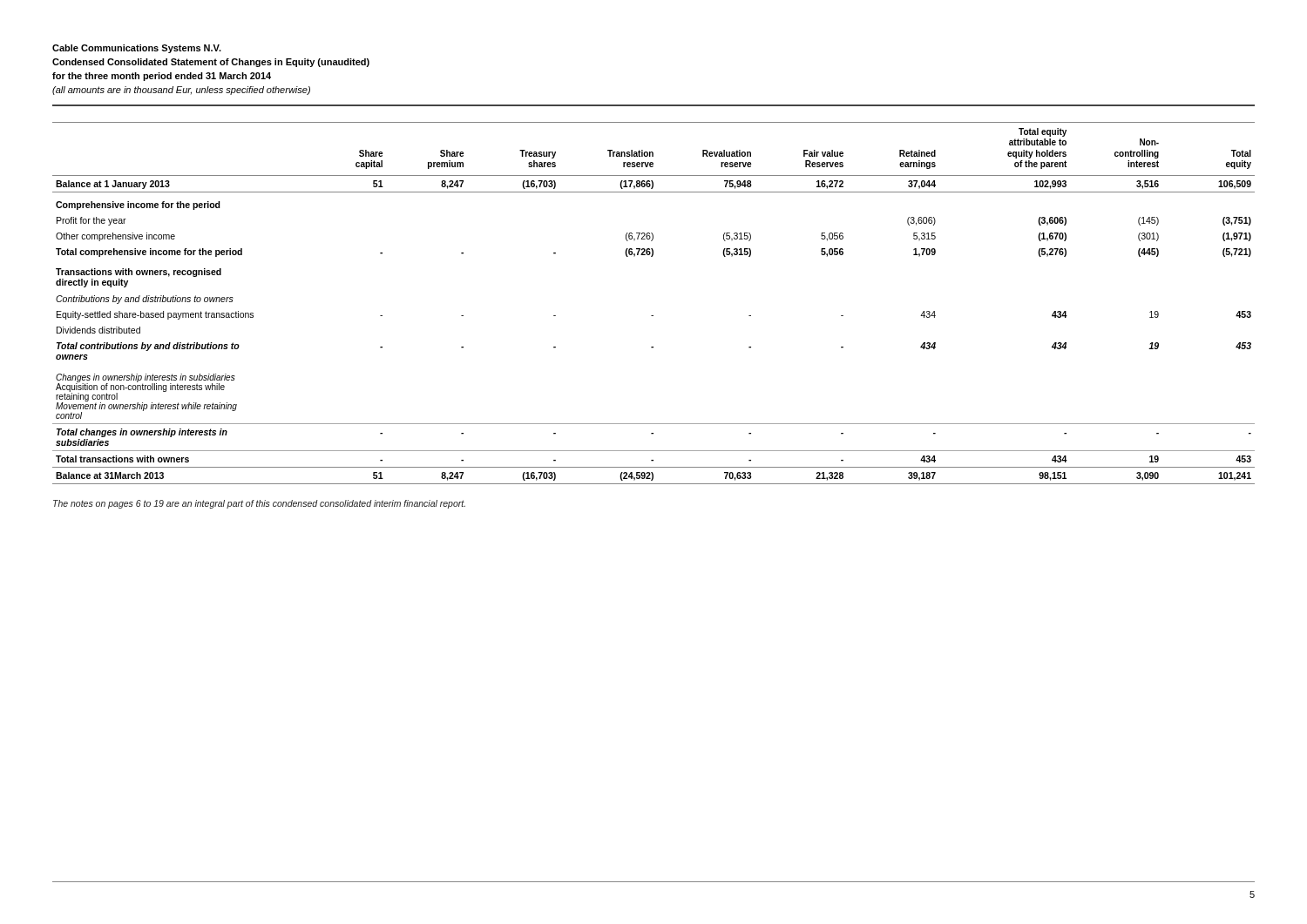The width and height of the screenshot is (1307, 924).
Task: Point to the text starting "The notes on pages 6 to 19"
Action: tap(259, 503)
